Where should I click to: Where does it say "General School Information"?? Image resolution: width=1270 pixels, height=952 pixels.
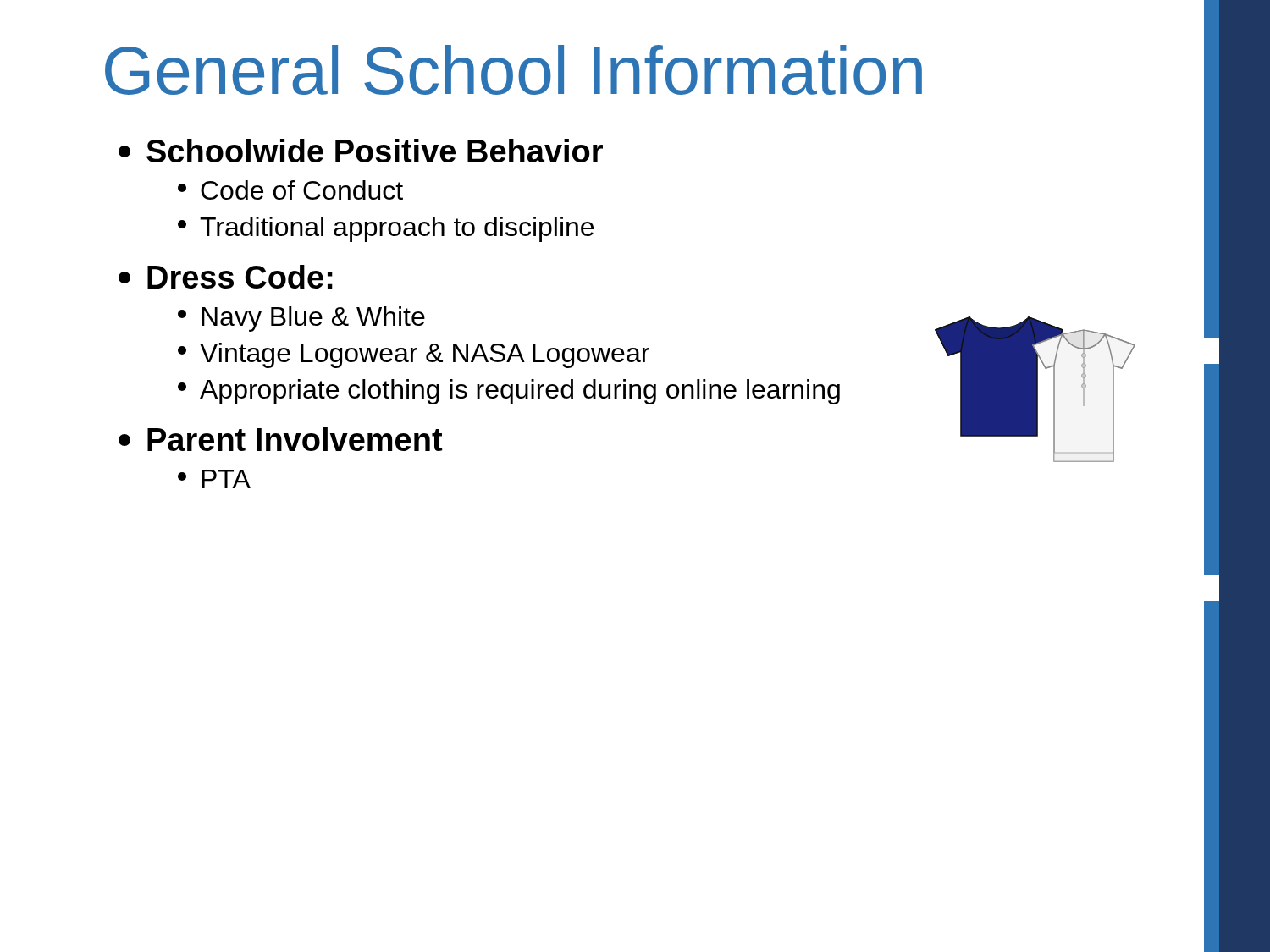point(514,71)
